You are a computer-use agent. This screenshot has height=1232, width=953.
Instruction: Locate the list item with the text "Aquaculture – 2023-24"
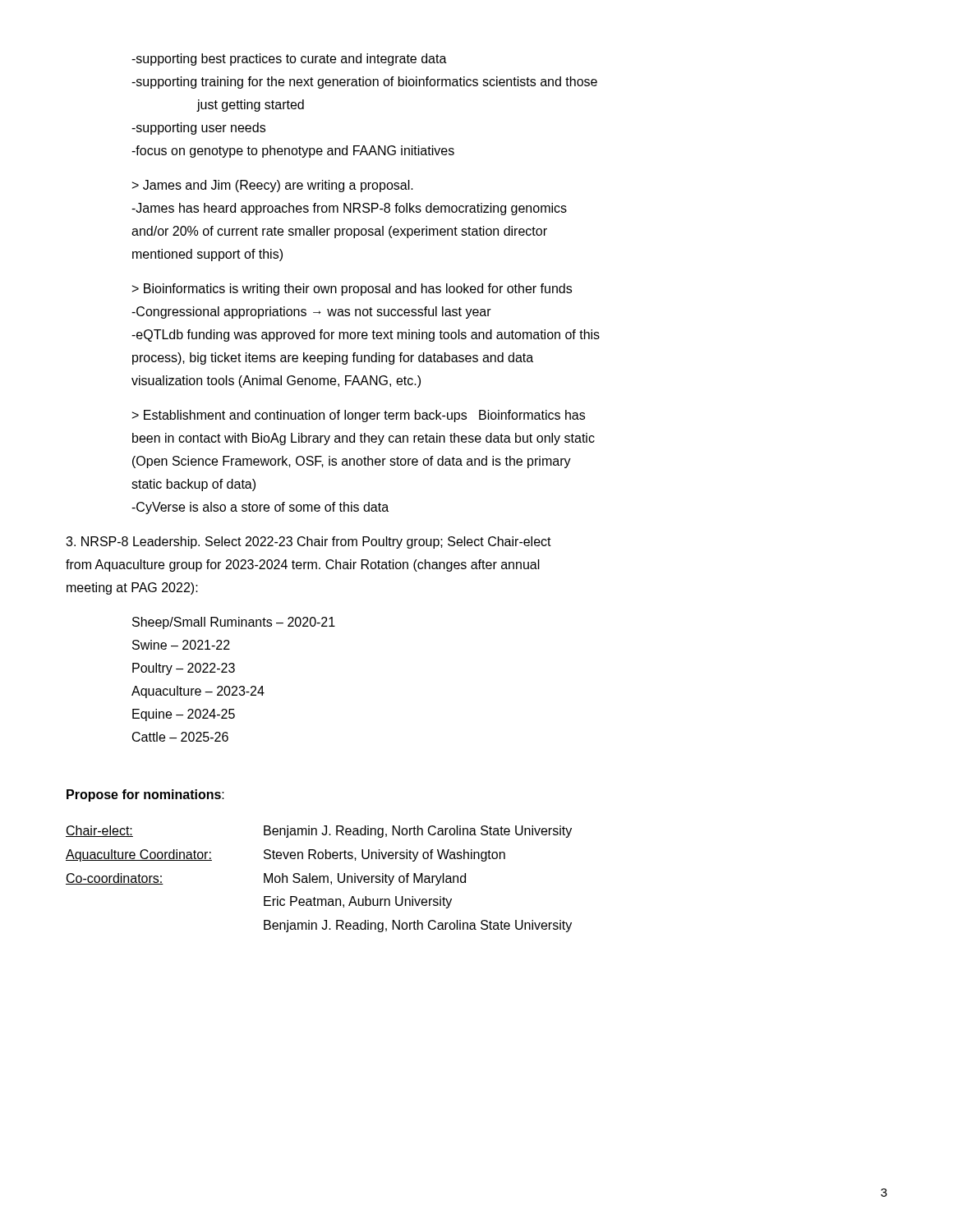click(198, 692)
